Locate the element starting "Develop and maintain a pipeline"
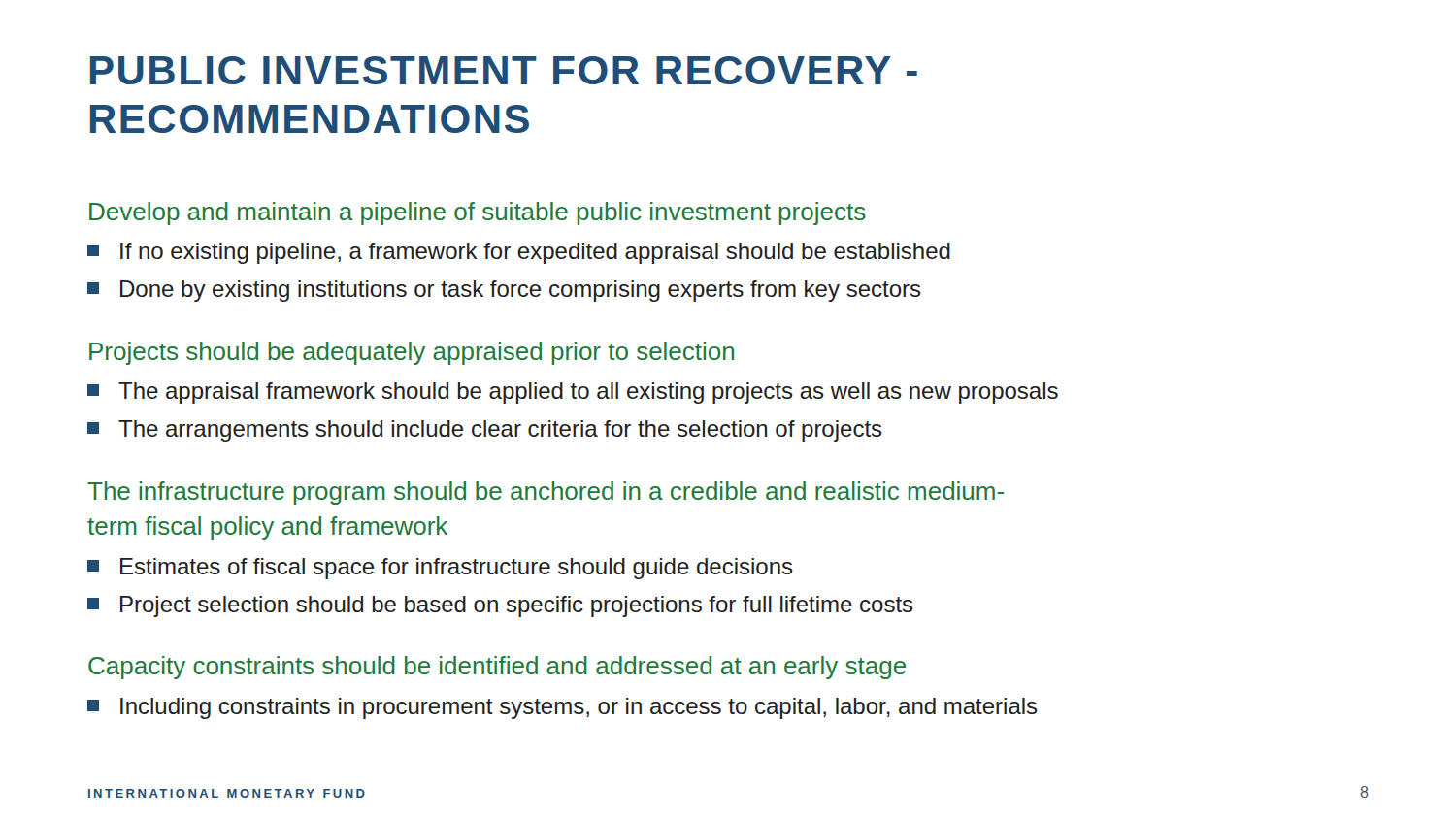Screen dimensions: 819x1456 [x=728, y=250]
